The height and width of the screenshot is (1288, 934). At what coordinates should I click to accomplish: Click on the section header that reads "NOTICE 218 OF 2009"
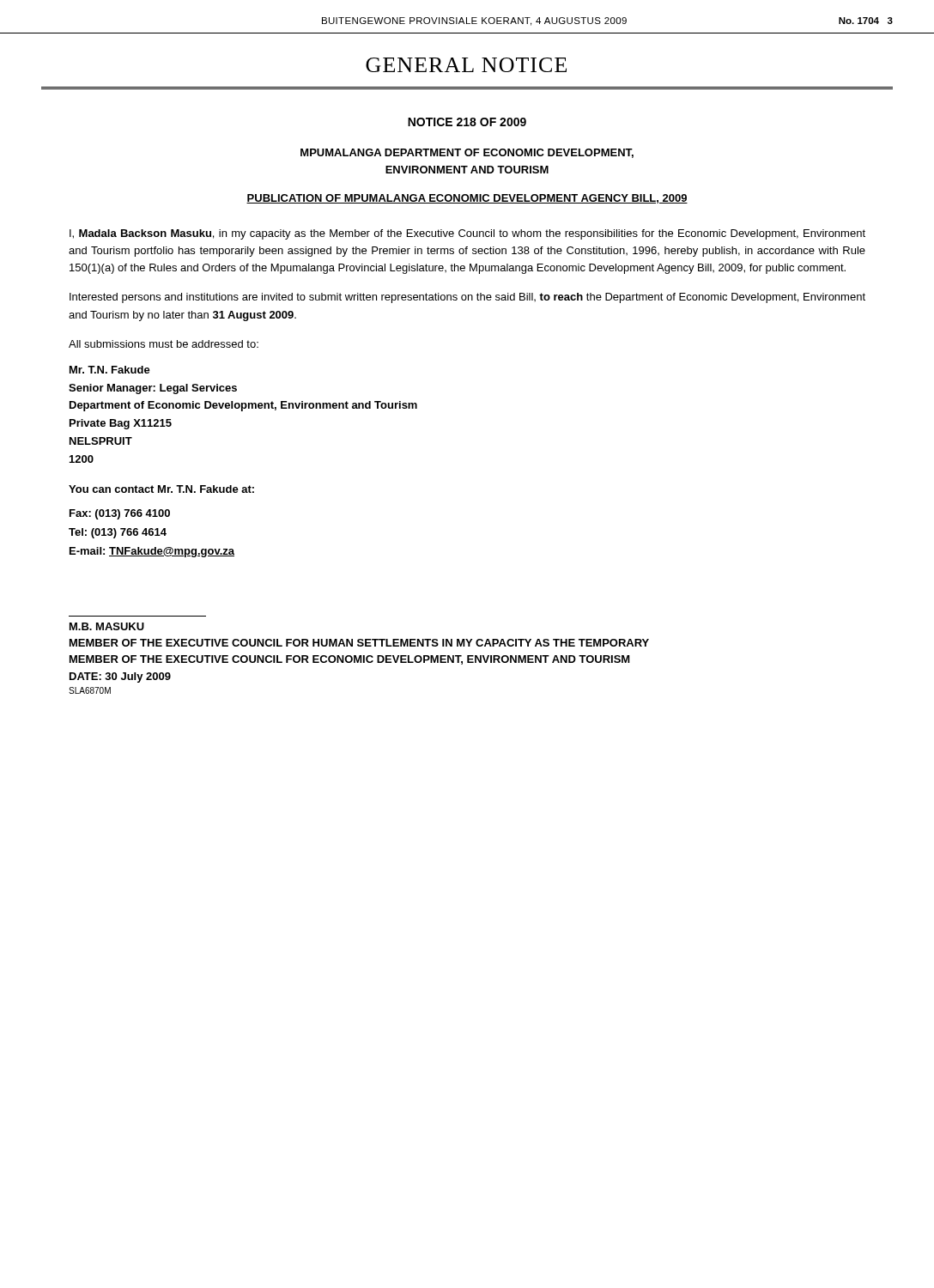tap(467, 122)
